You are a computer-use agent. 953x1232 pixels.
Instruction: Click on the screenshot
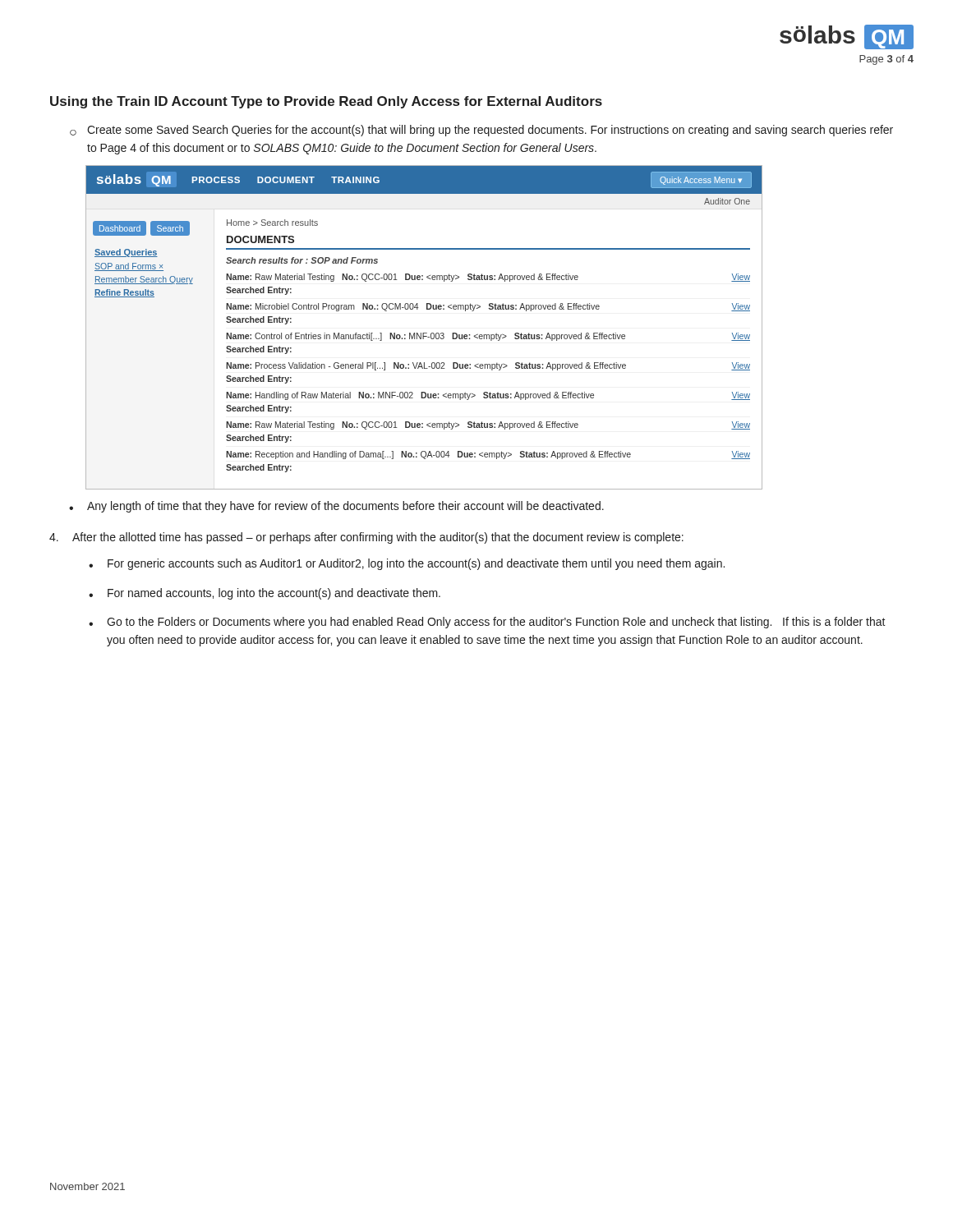tap(424, 328)
